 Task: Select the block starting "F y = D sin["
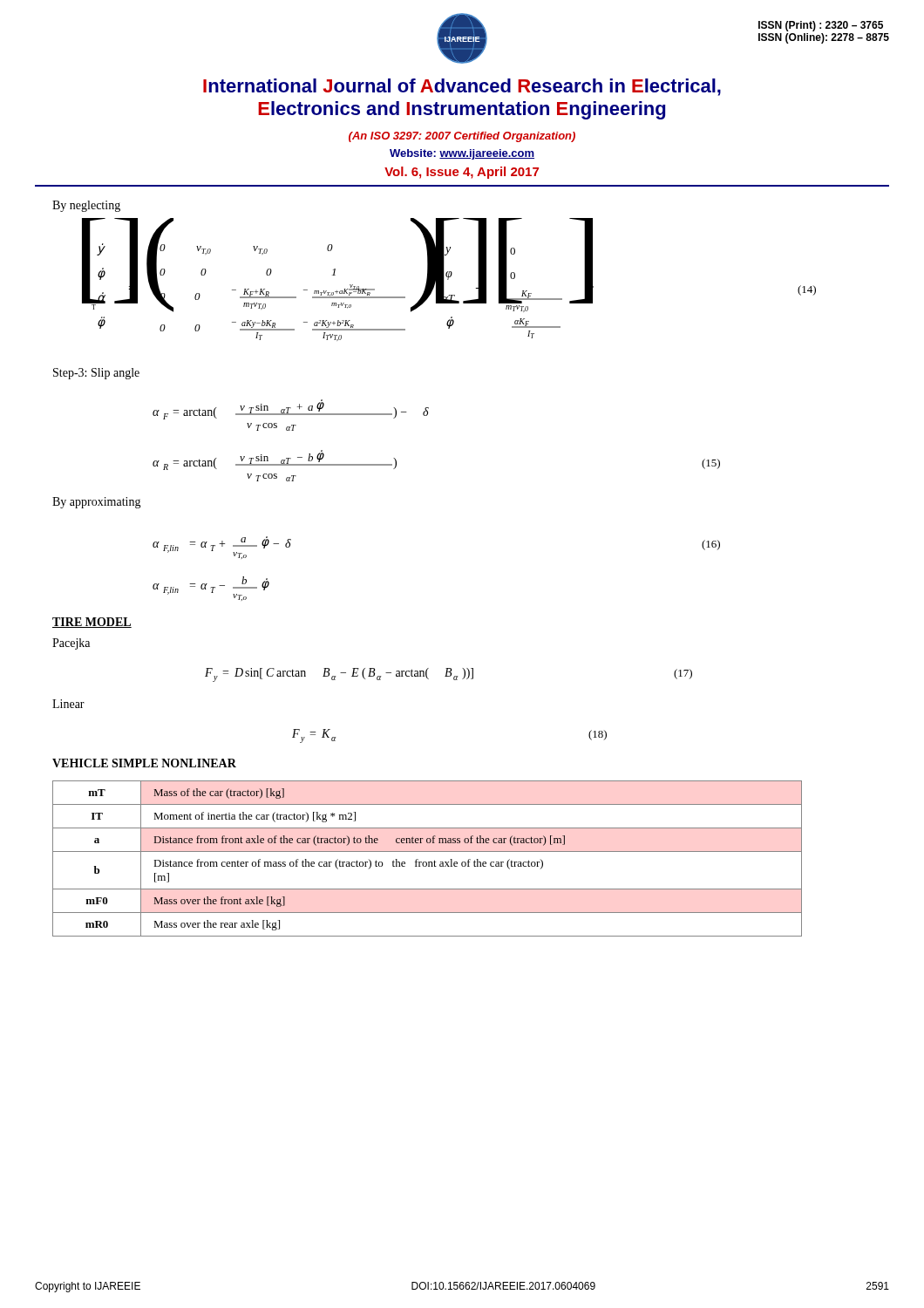pos(458,673)
